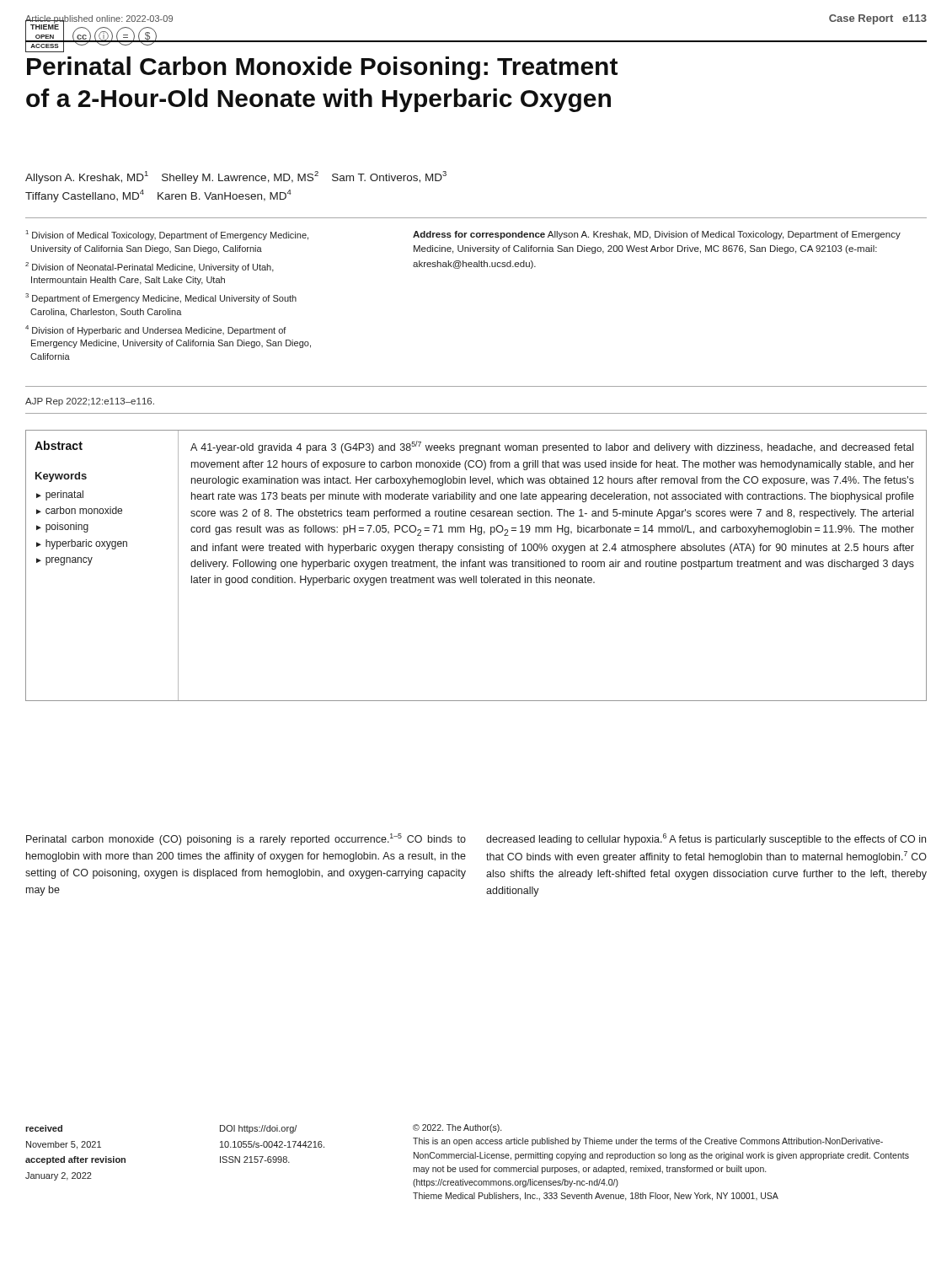Point to the element starting "© 2022. The Author(s). This is an"
This screenshot has width=952, height=1264.
click(x=661, y=1162)
